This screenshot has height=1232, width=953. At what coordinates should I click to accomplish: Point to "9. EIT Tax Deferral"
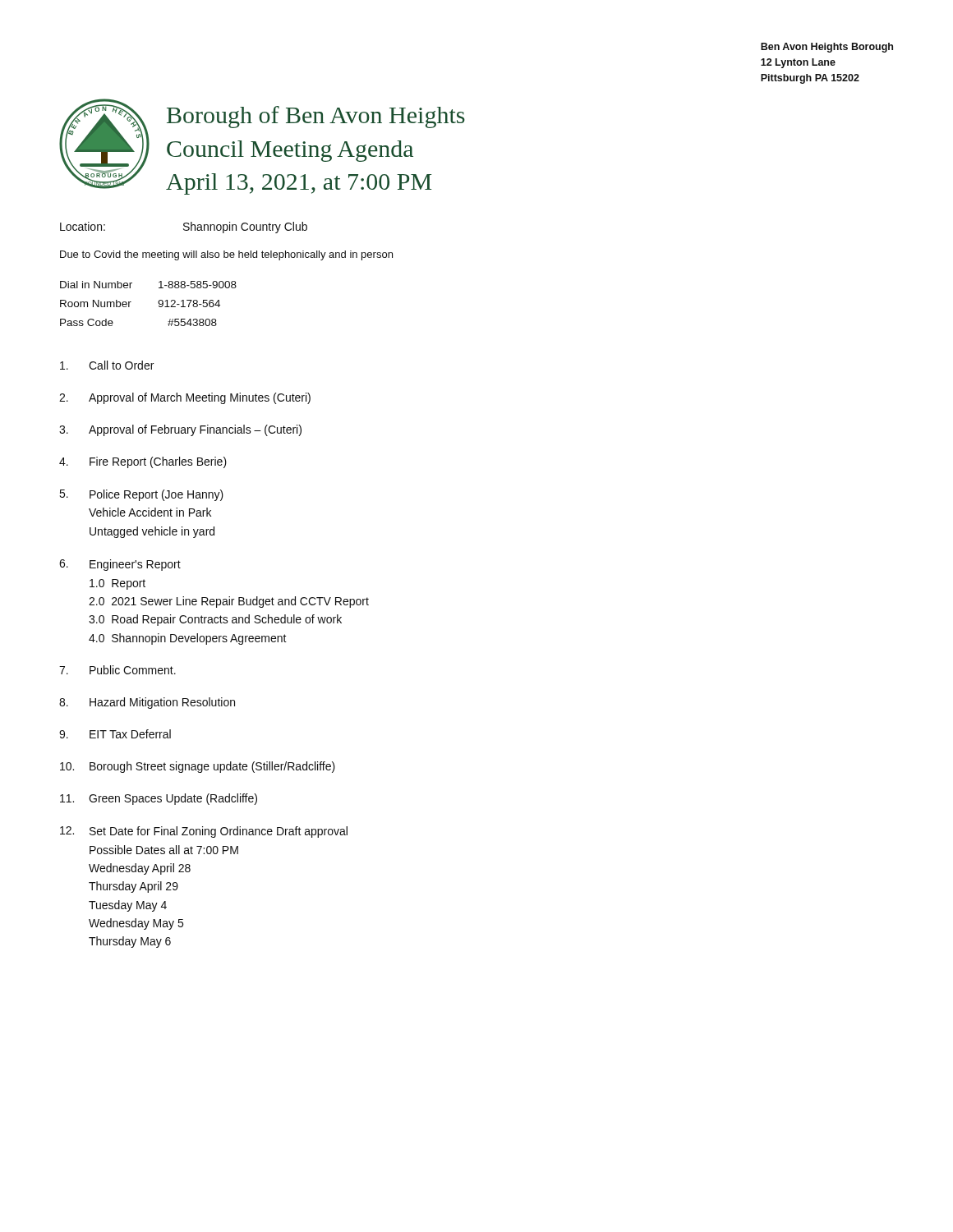point(115,734)
